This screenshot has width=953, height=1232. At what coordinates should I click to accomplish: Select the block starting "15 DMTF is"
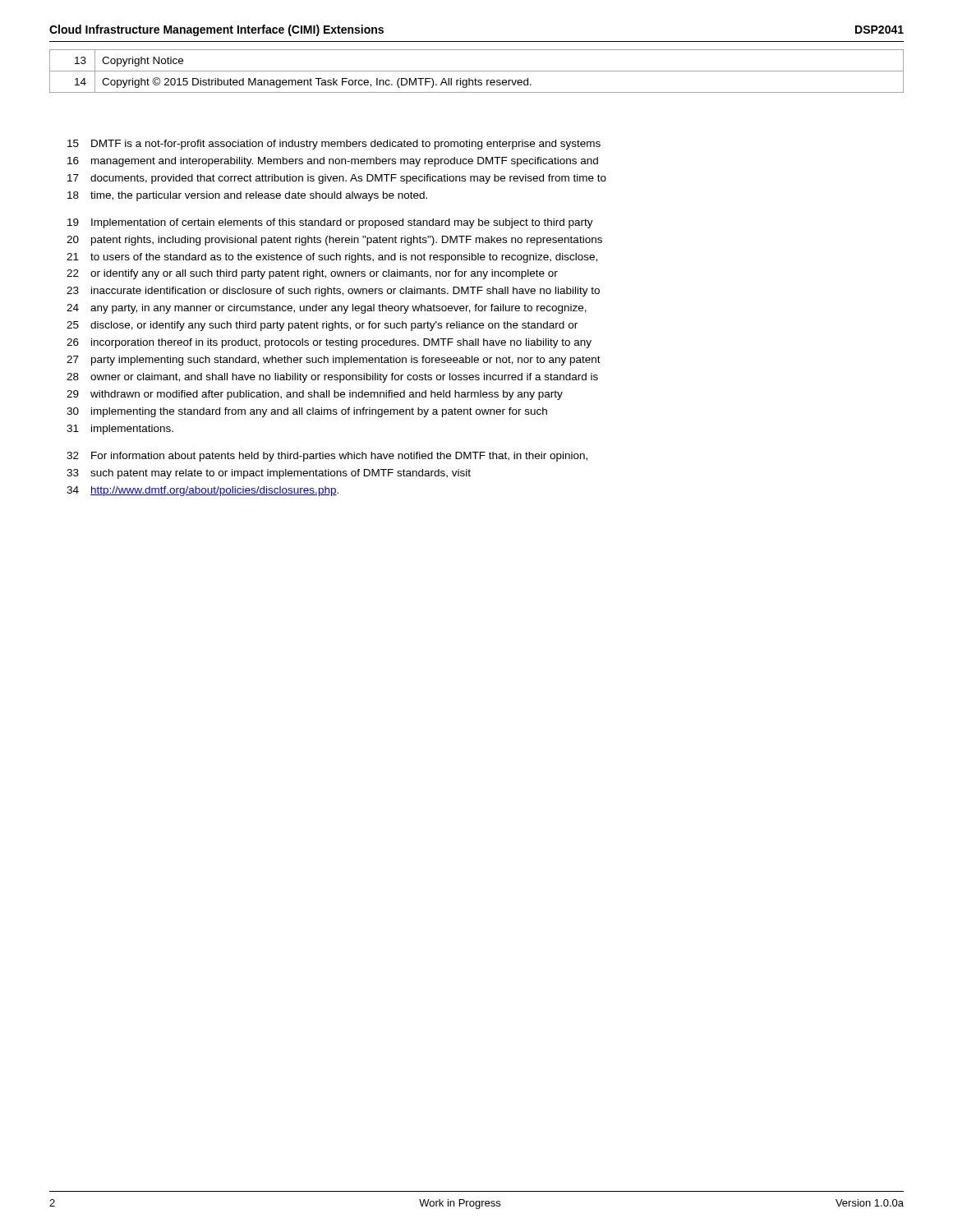476,170
